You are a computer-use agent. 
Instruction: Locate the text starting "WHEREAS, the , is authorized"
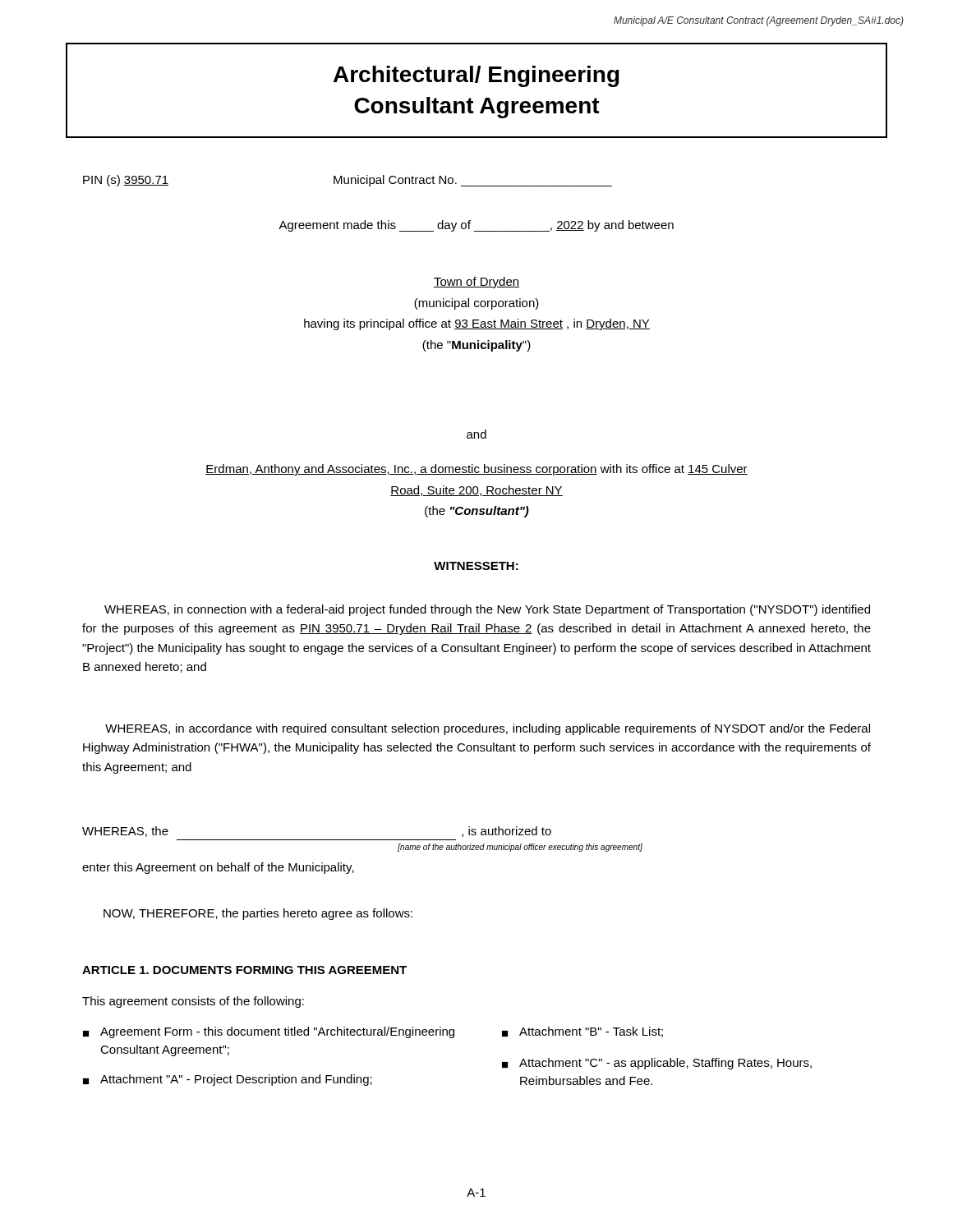pyautogui.click(x=476, y=849)
